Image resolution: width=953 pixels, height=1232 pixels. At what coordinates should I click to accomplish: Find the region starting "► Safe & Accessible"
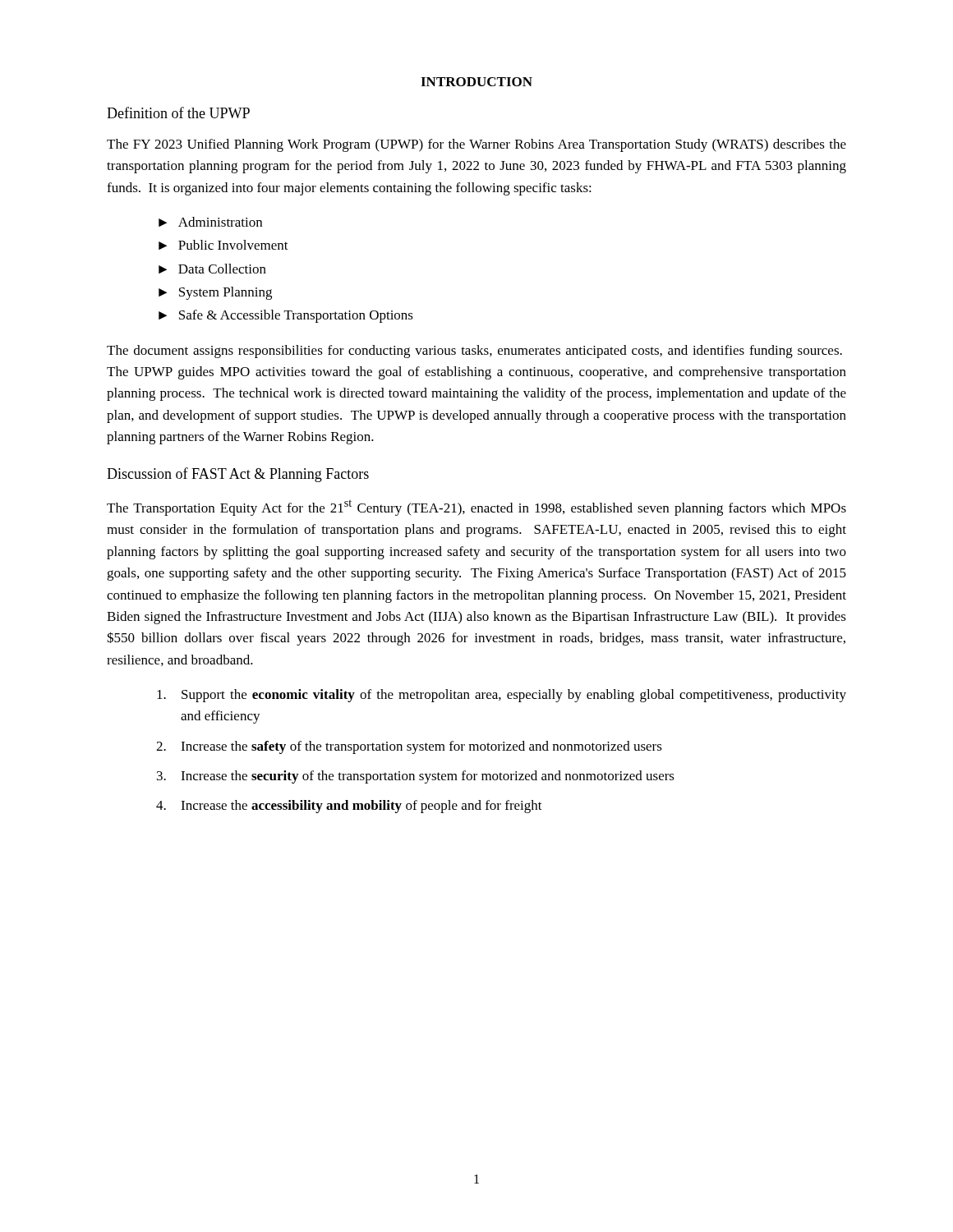[285, 316]
